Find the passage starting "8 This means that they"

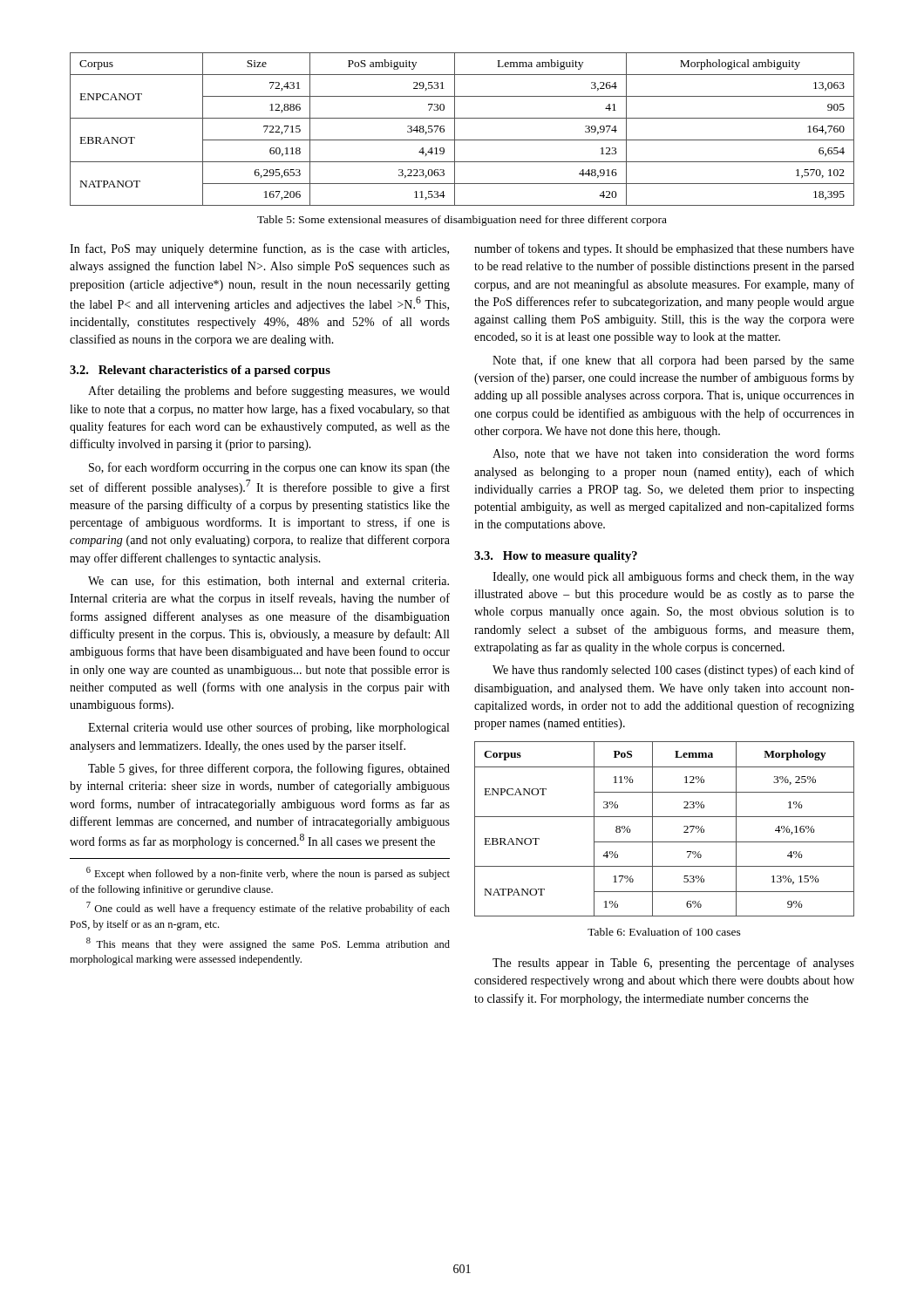point(260,950)
